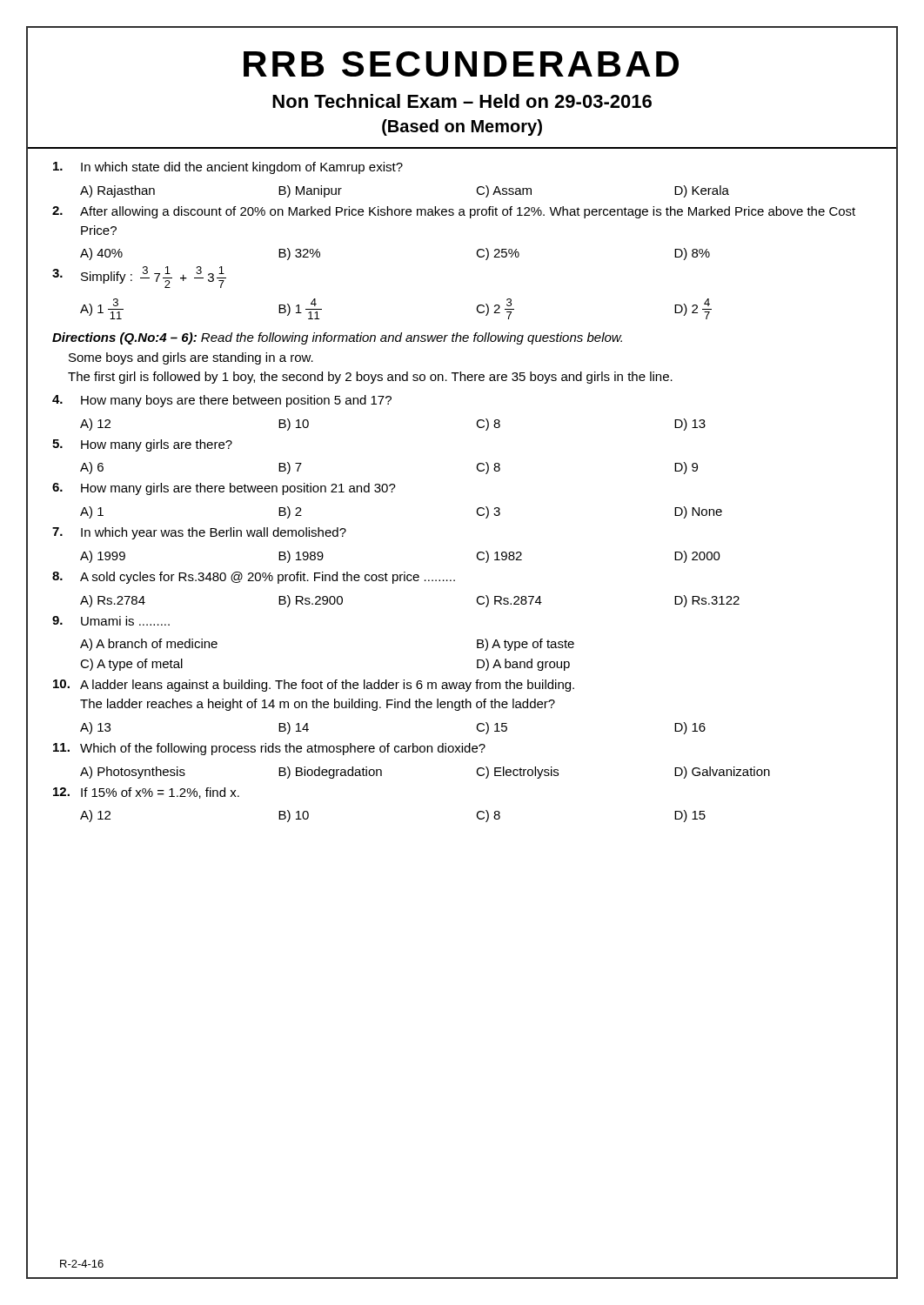Find the section header that says "Non Technical Exam"
The height and width of the screenshot is (1305, 924).
tap(462, 101)
